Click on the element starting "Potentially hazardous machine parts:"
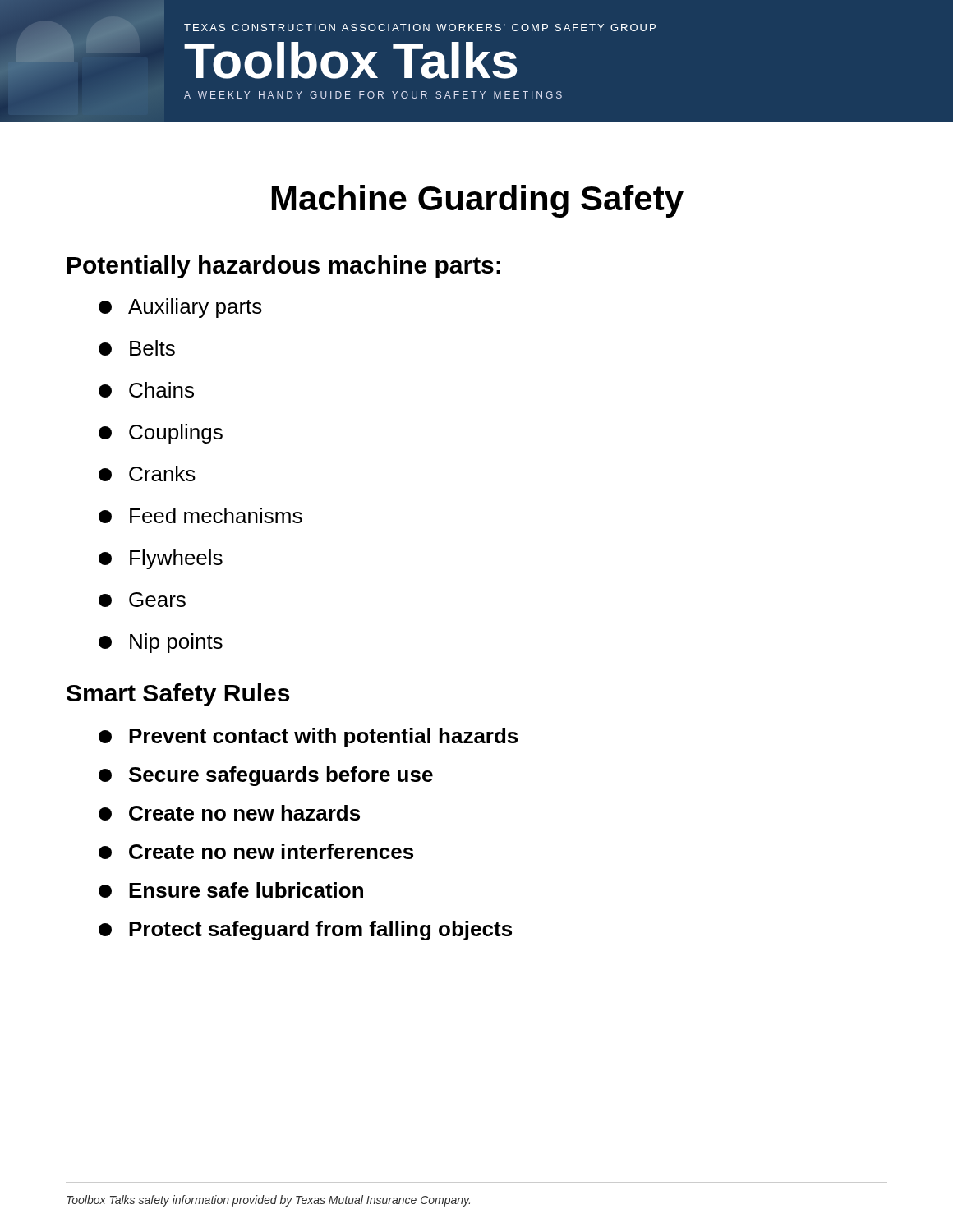Screen dimensions: 1232x953 284,265
